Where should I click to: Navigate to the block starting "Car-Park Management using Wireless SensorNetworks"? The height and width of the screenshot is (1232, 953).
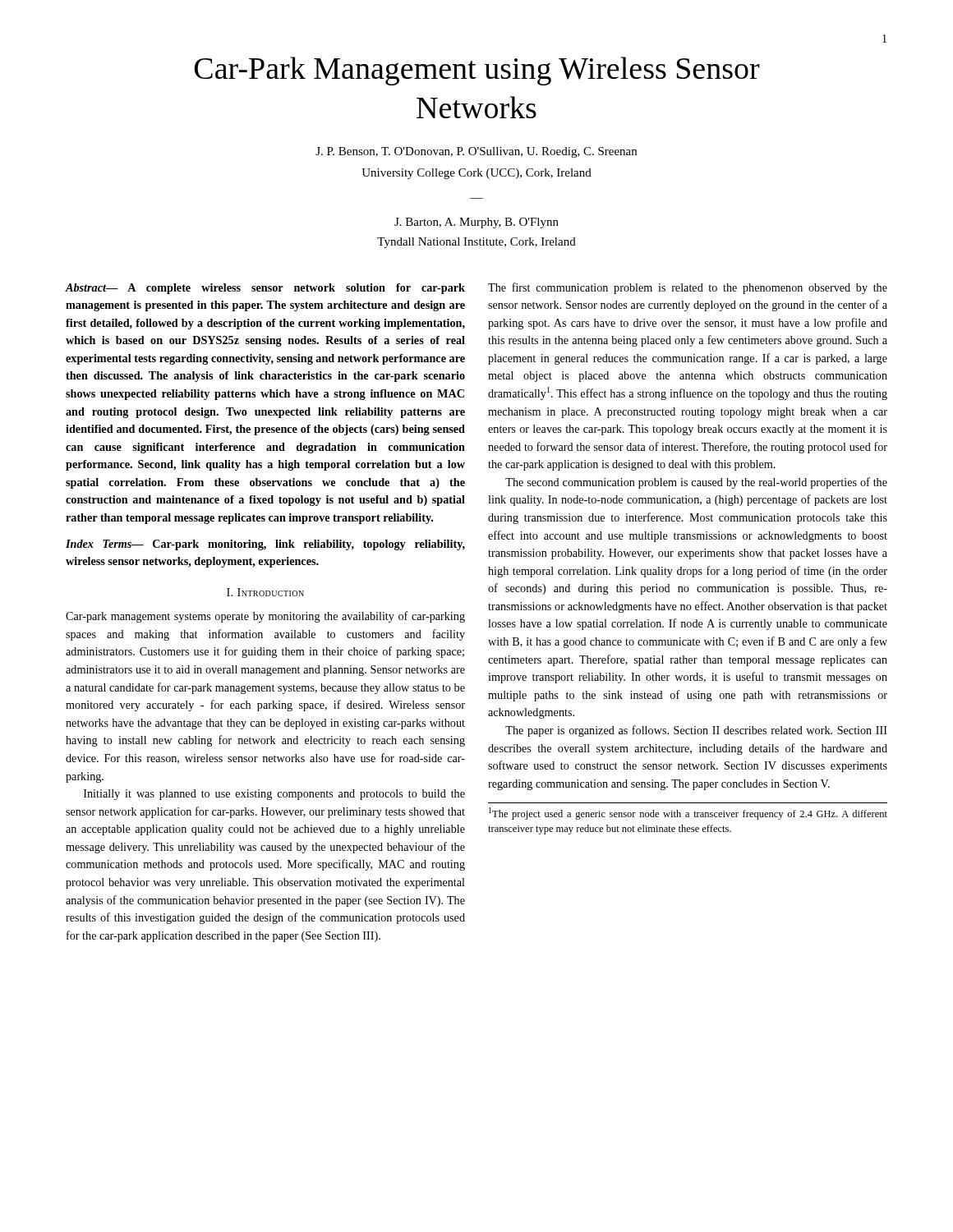coord(476,88)
